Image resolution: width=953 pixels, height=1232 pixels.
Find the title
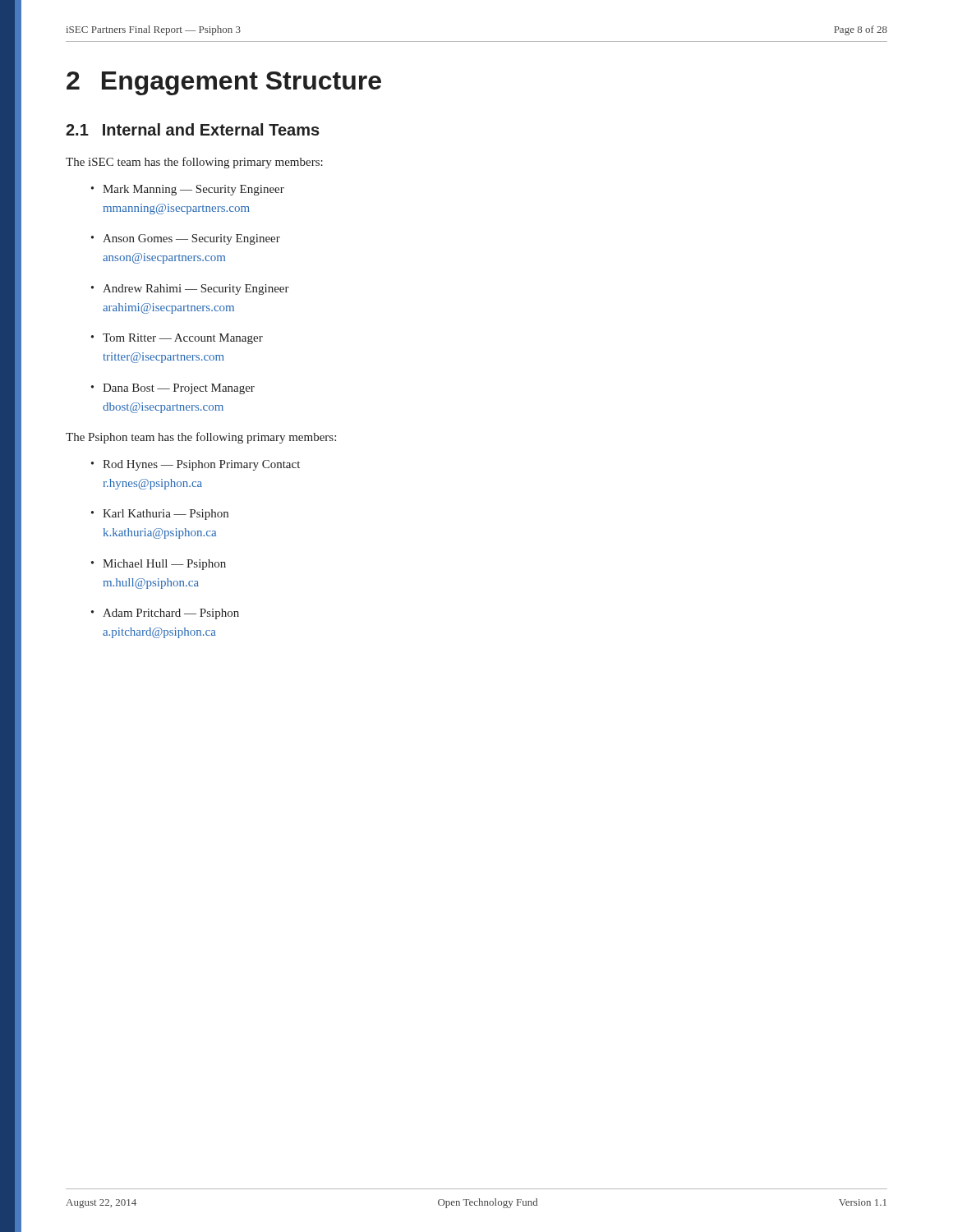coord(224,80)
